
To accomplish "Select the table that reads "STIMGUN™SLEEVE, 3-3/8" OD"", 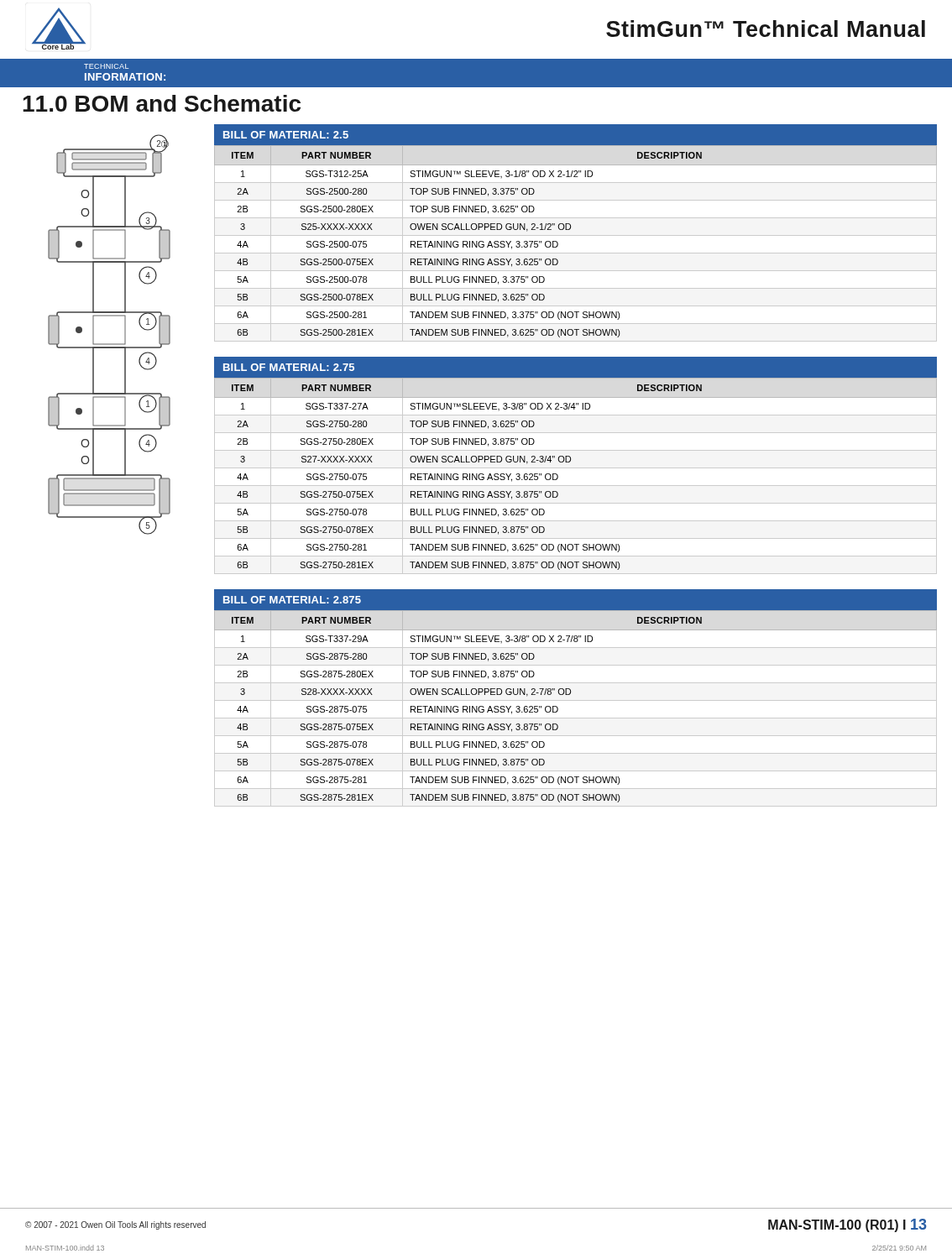I will coord(575,476).
